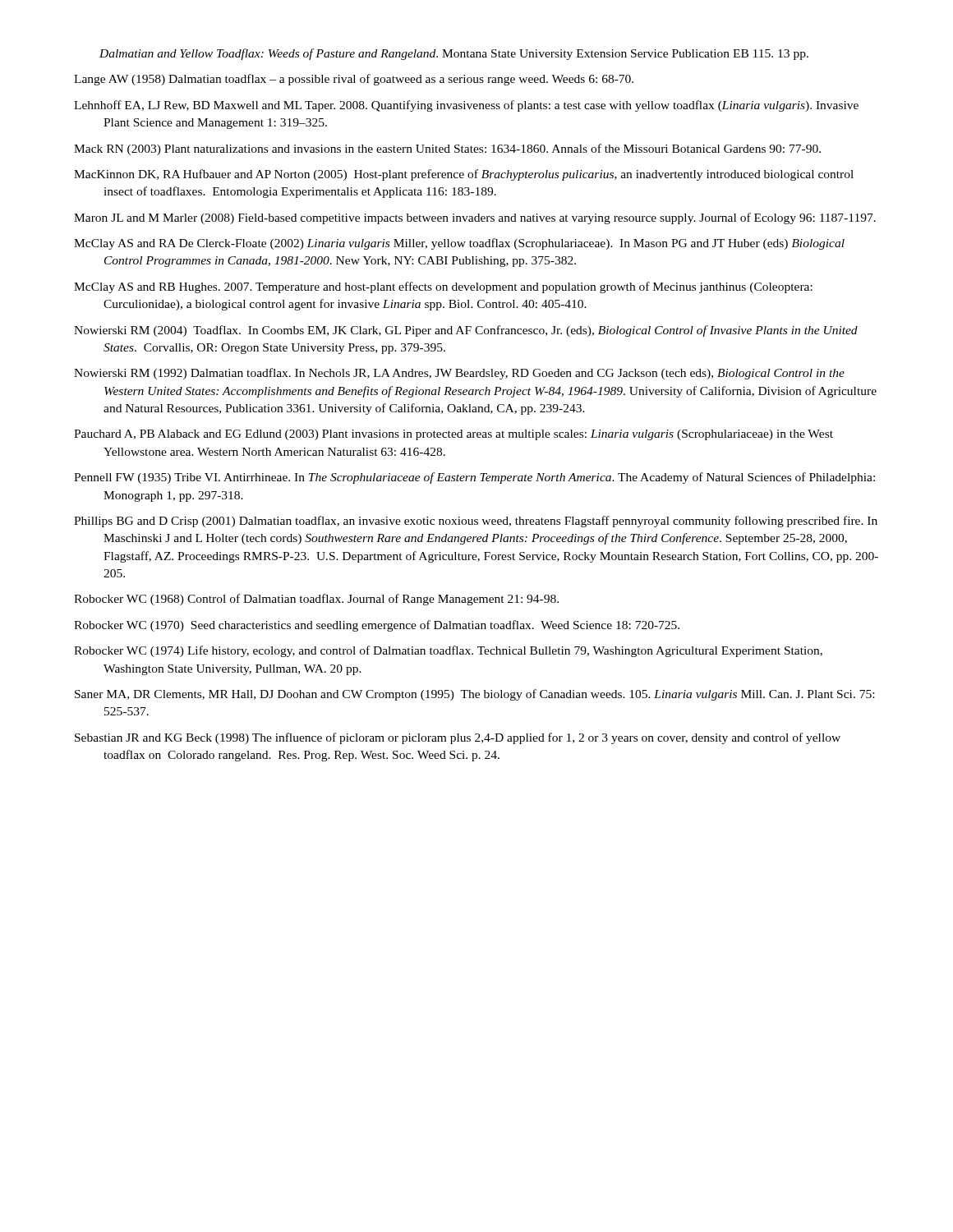Screen dimensions: 1232x953
Task: Navigate to the element starting "Phillips BG and D Crisp (2001) Dalmatian"
Action: [x=476, y=547]
